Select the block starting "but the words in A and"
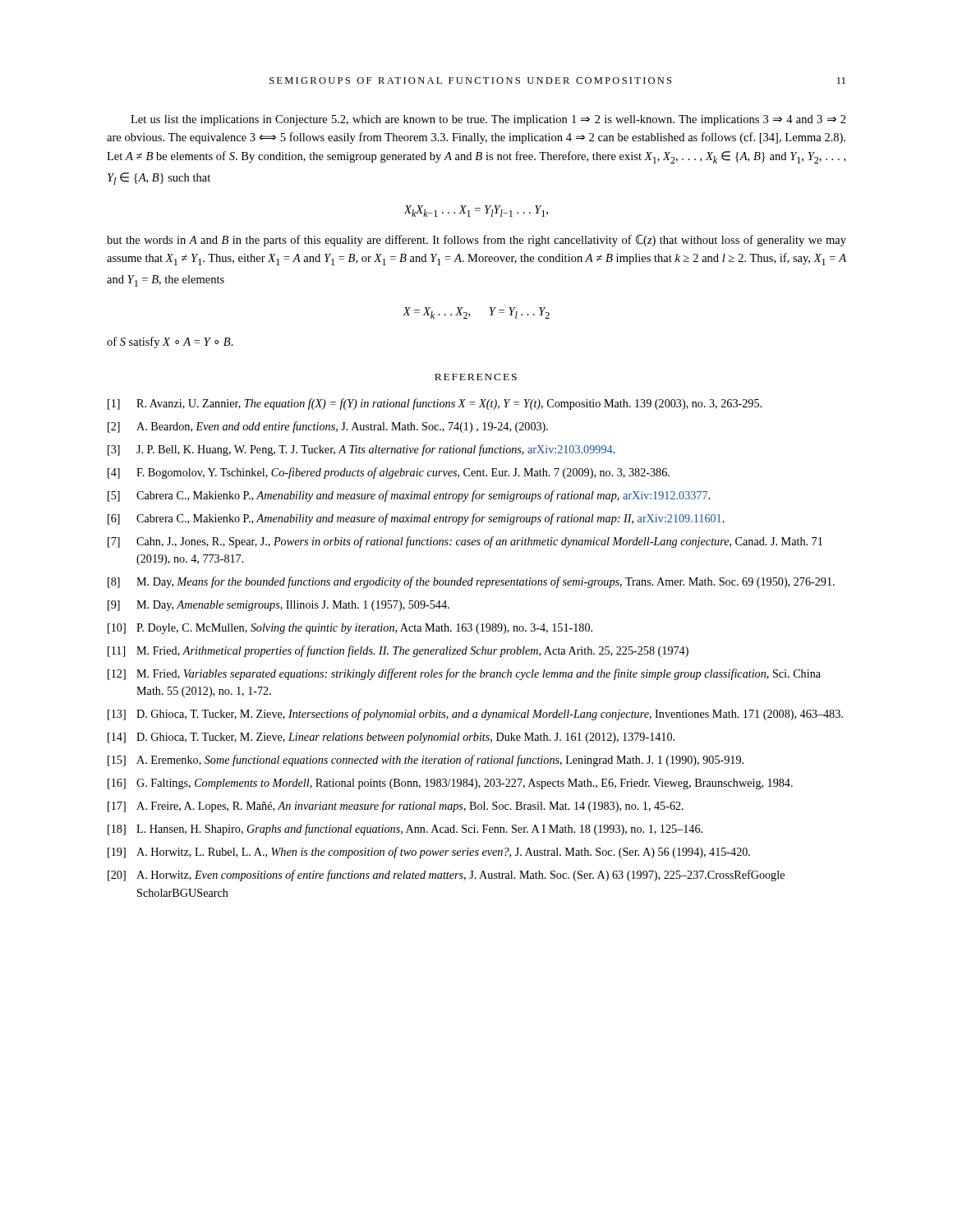Viewport: 953px width, 1232px height. [x=476, y=261]
